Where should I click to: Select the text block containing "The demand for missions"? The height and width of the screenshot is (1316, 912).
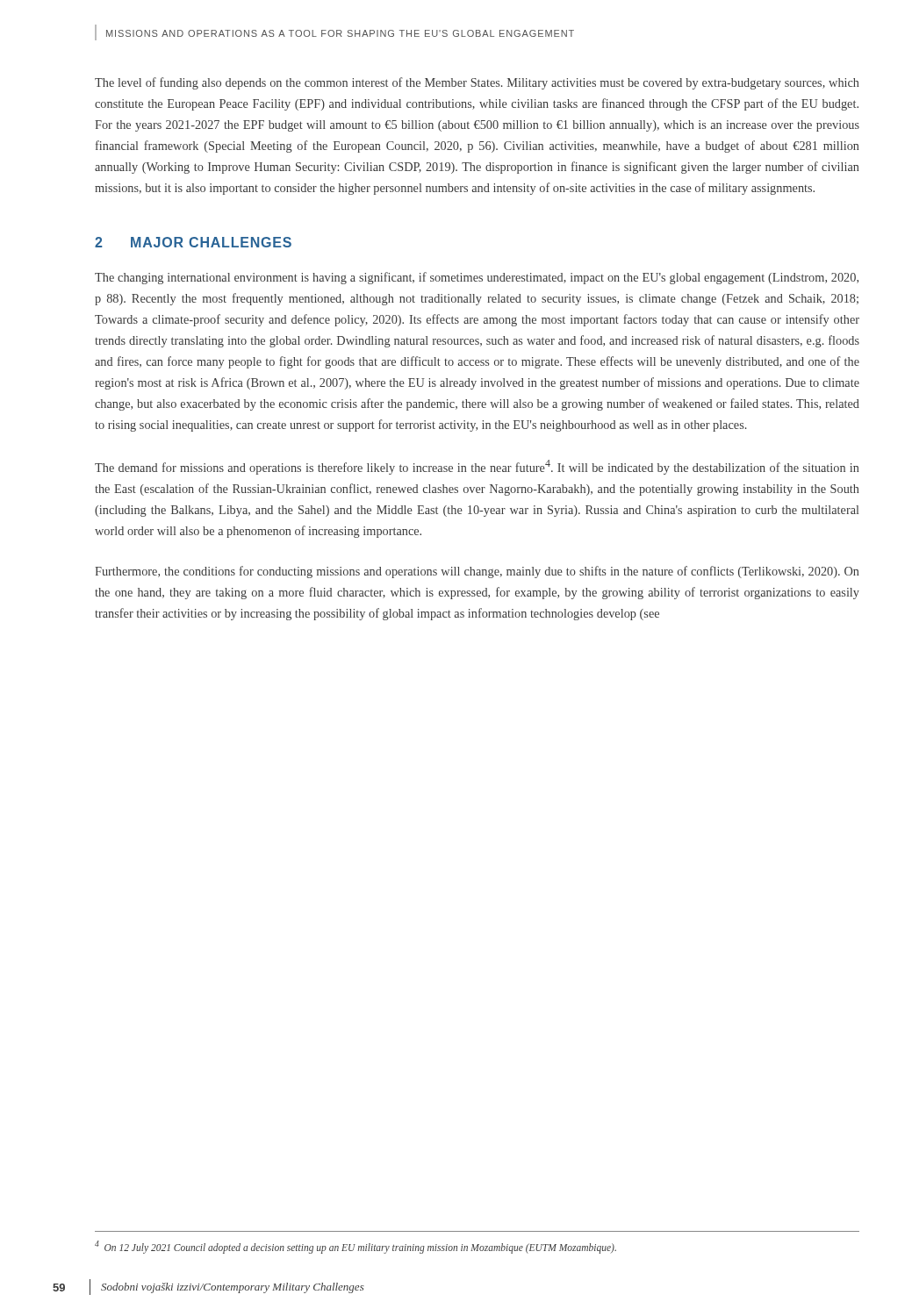tap(477, 498)
